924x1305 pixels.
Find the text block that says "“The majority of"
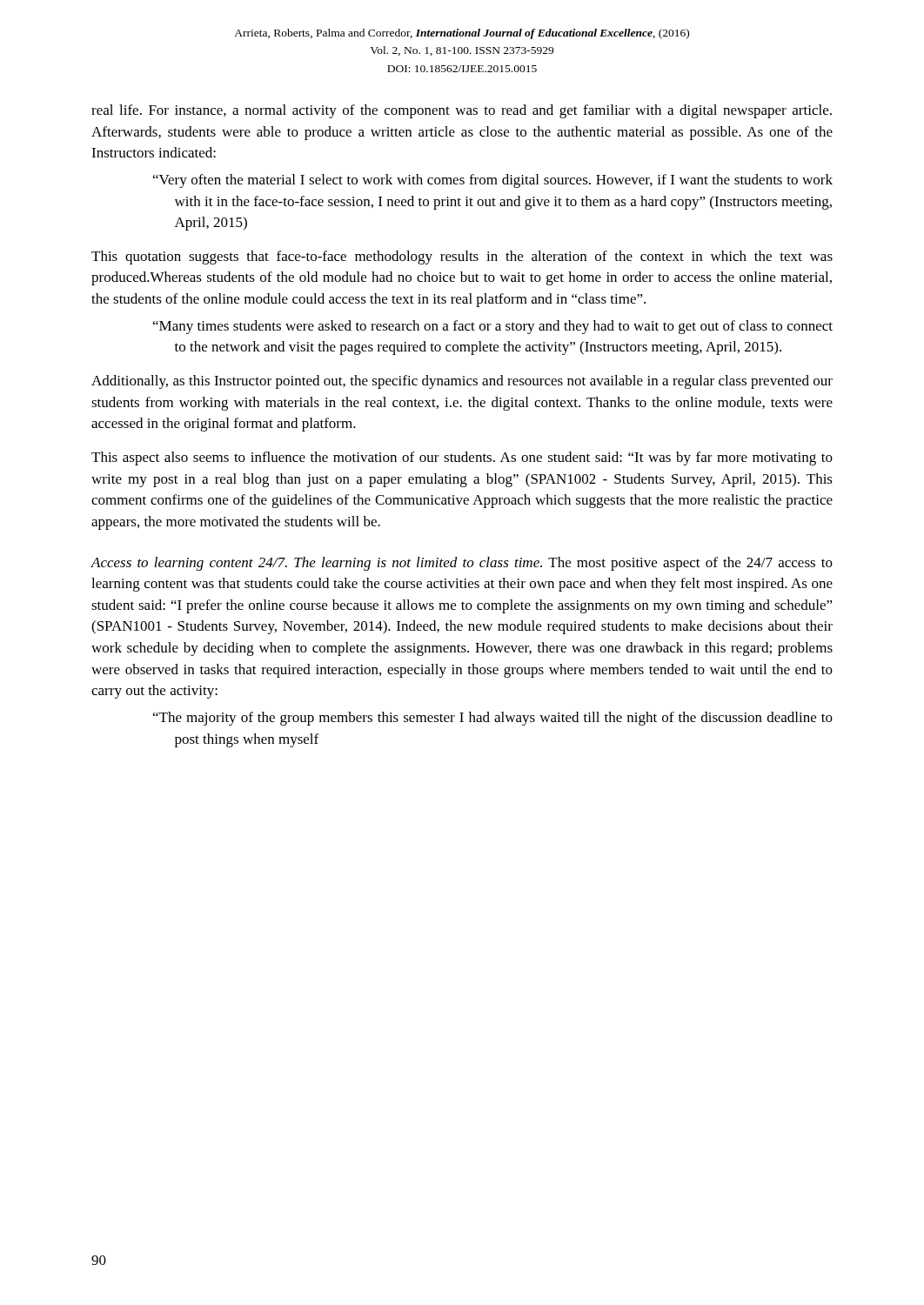tap(492, 728)
